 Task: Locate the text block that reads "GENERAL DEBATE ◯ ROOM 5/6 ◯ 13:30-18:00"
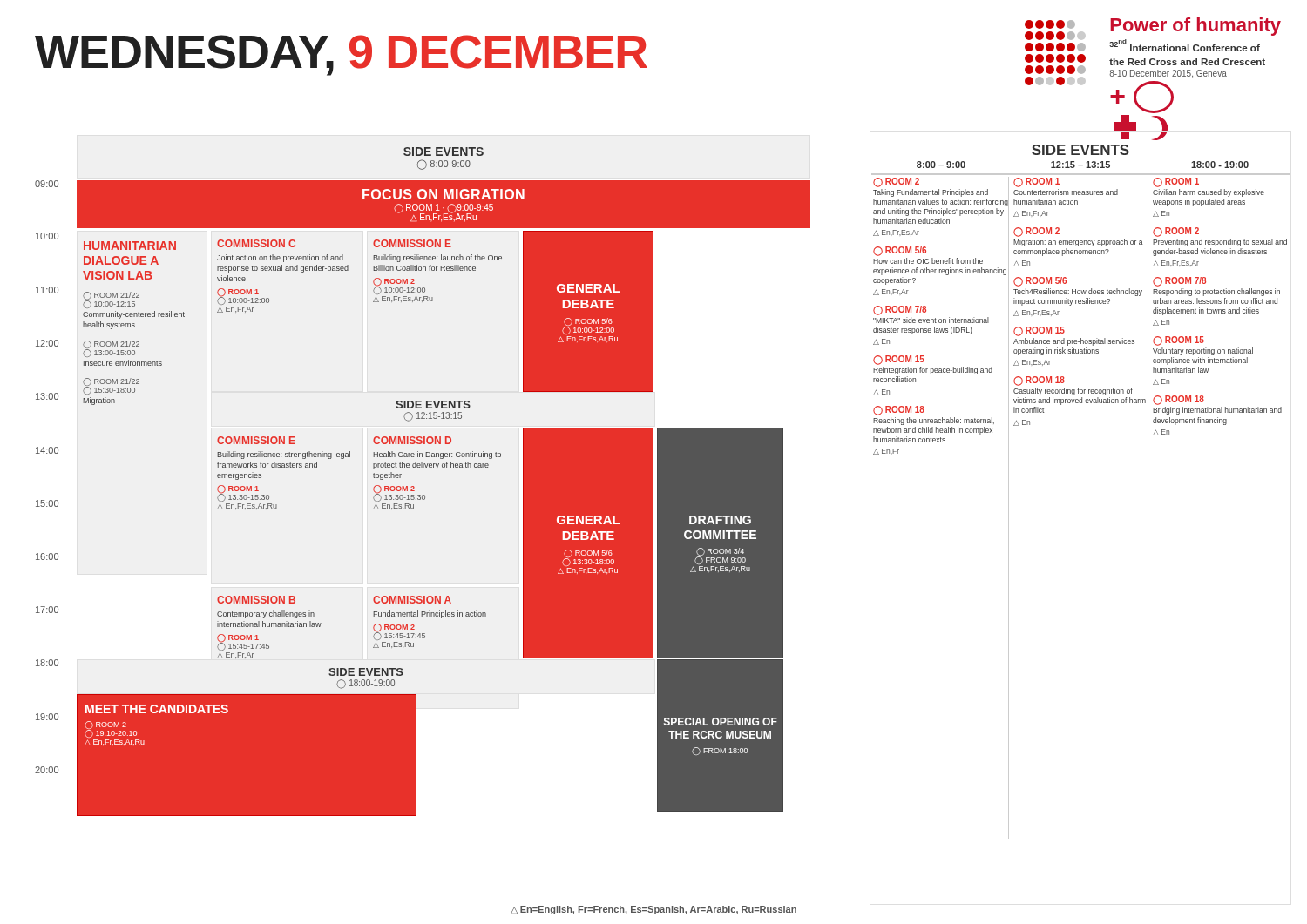[x=588, y=543]
